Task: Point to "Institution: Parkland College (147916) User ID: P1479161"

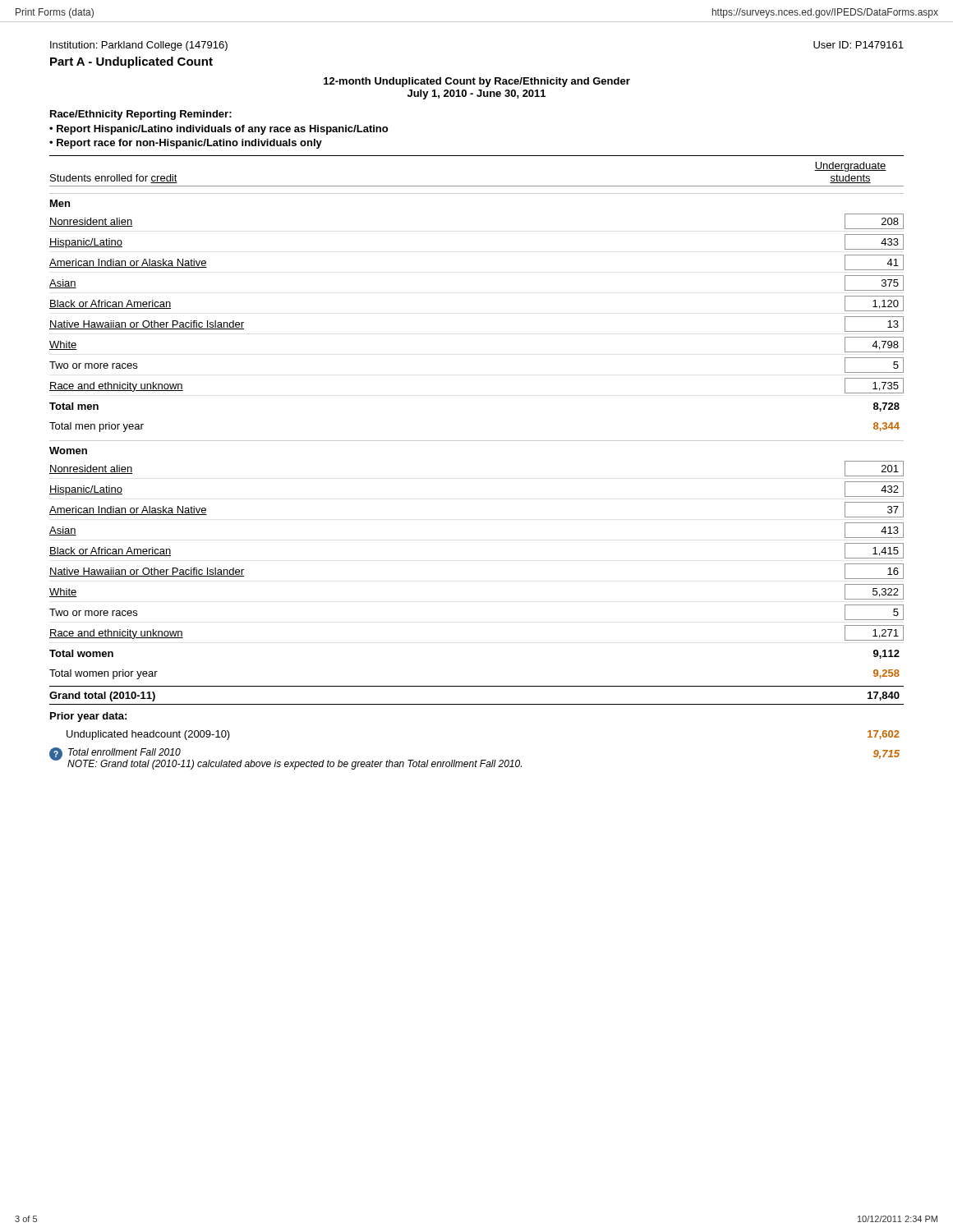Action: 141,47
